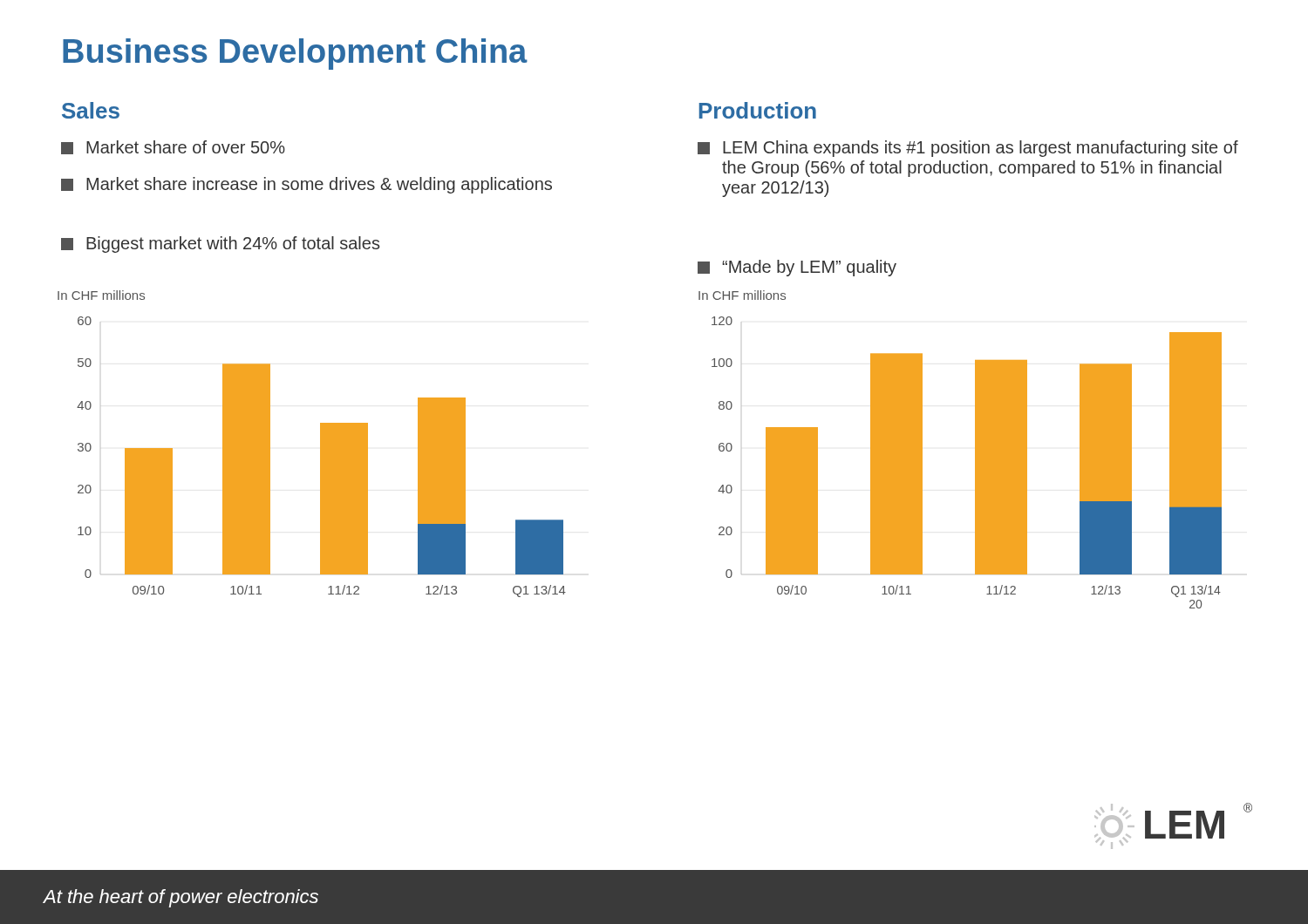
Task: Point to "Market share of over 50%"
Action: (173, 148)
